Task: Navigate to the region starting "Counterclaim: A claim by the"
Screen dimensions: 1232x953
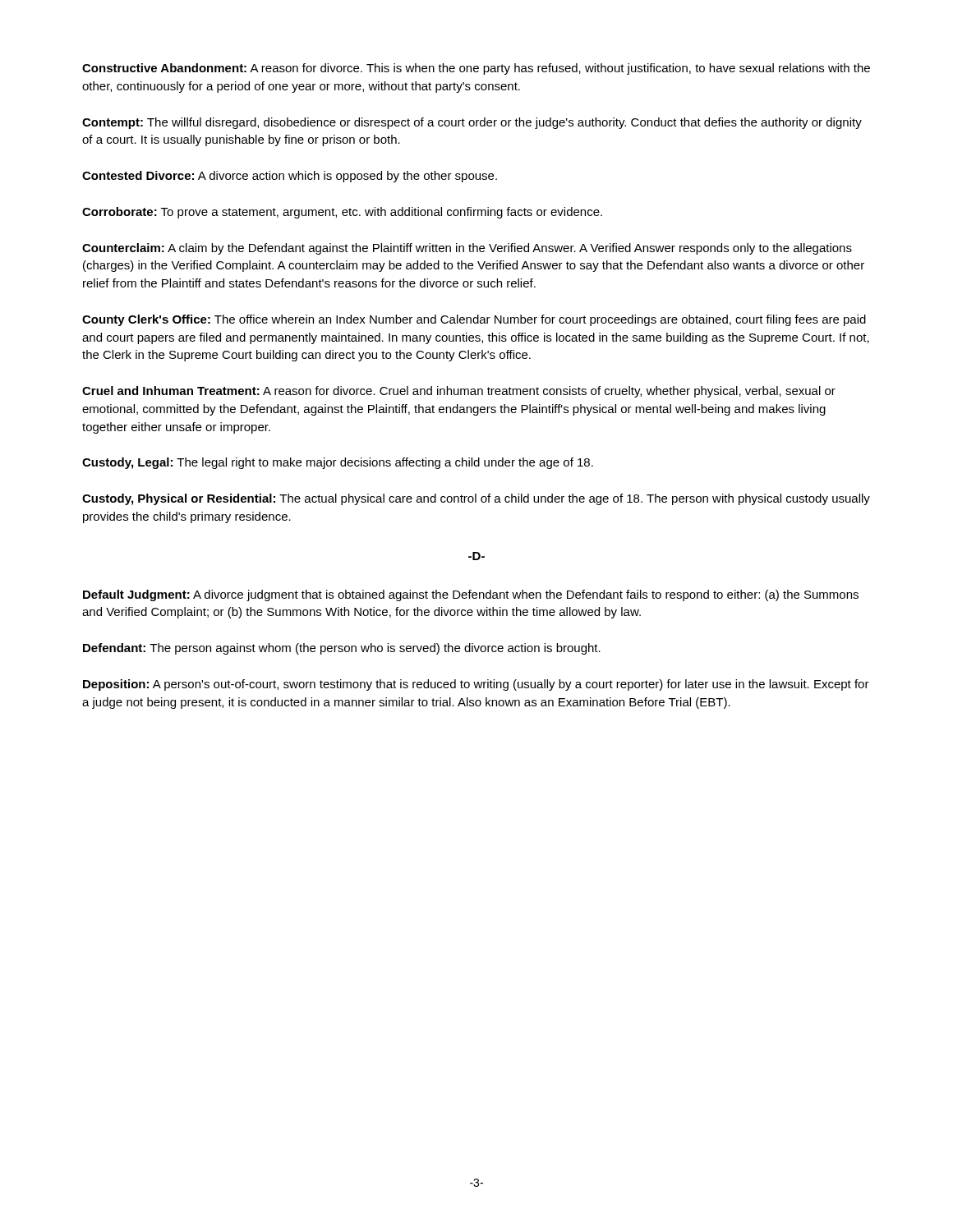Action: click(473, 265)
